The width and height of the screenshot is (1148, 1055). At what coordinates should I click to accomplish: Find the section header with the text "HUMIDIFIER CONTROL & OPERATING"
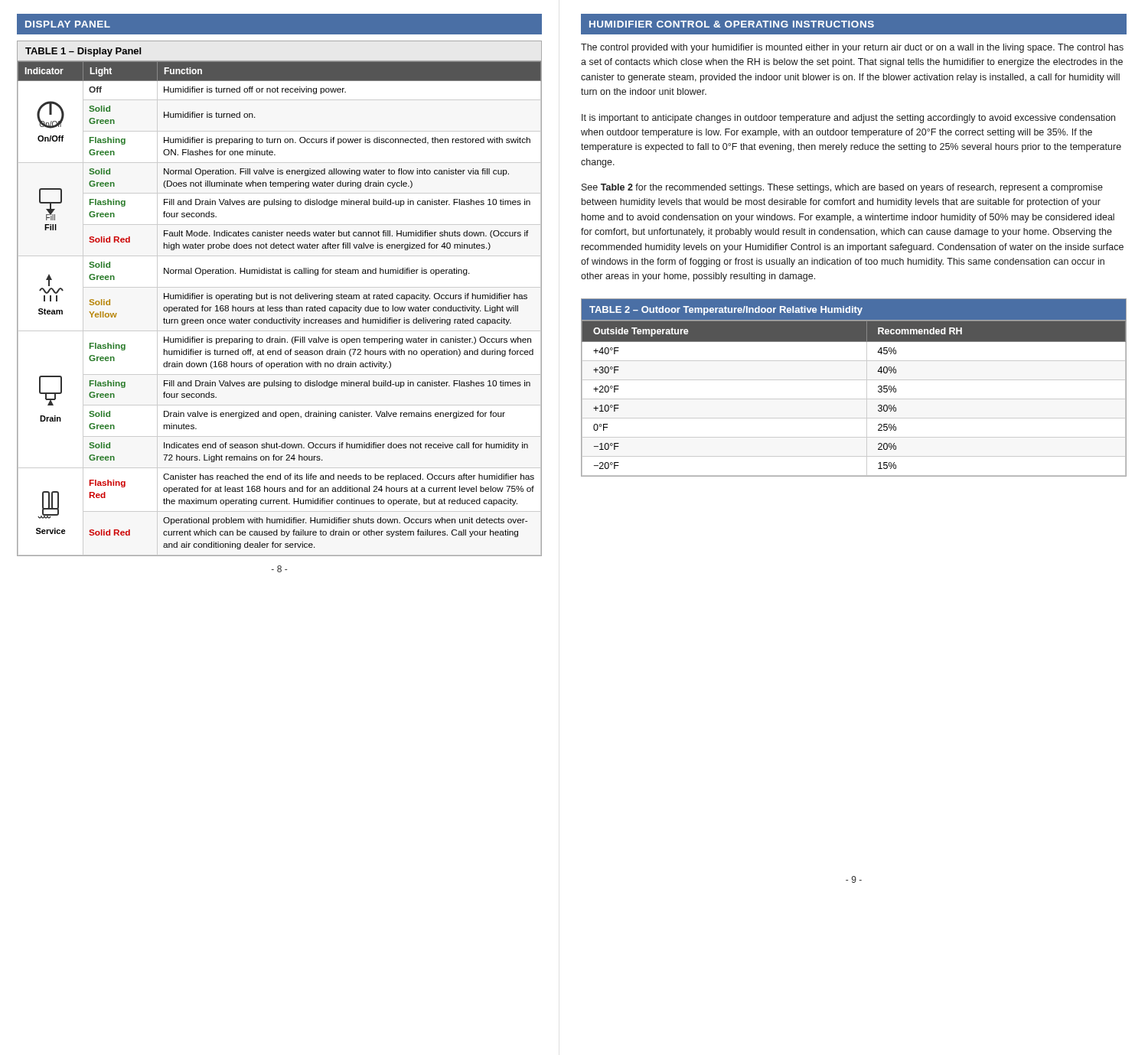[732, 24]
